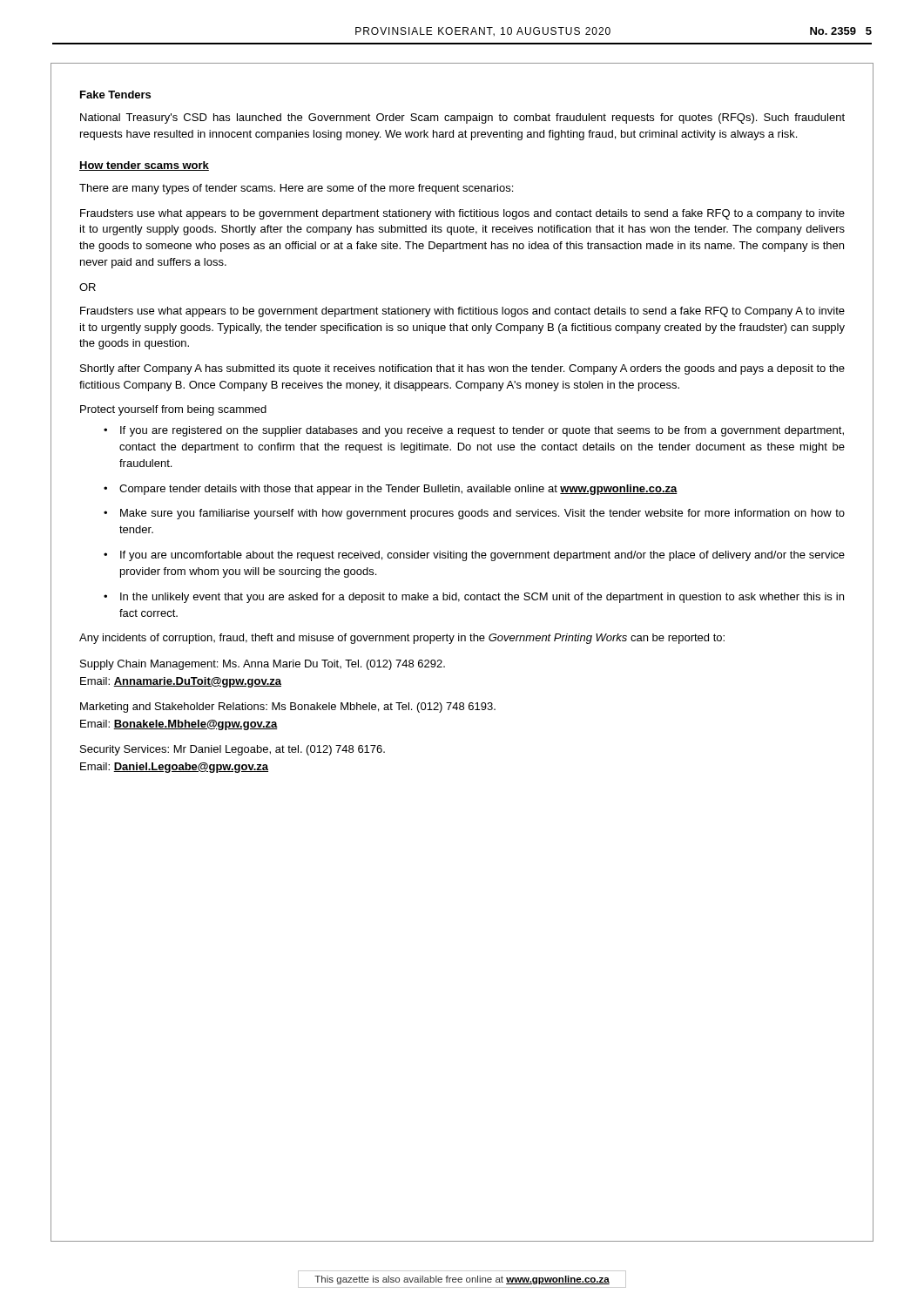Navigate to the block starting "Any incidents of corruption,"
The width and height of the screenshot is (924, 1307).
pos(402,638)
